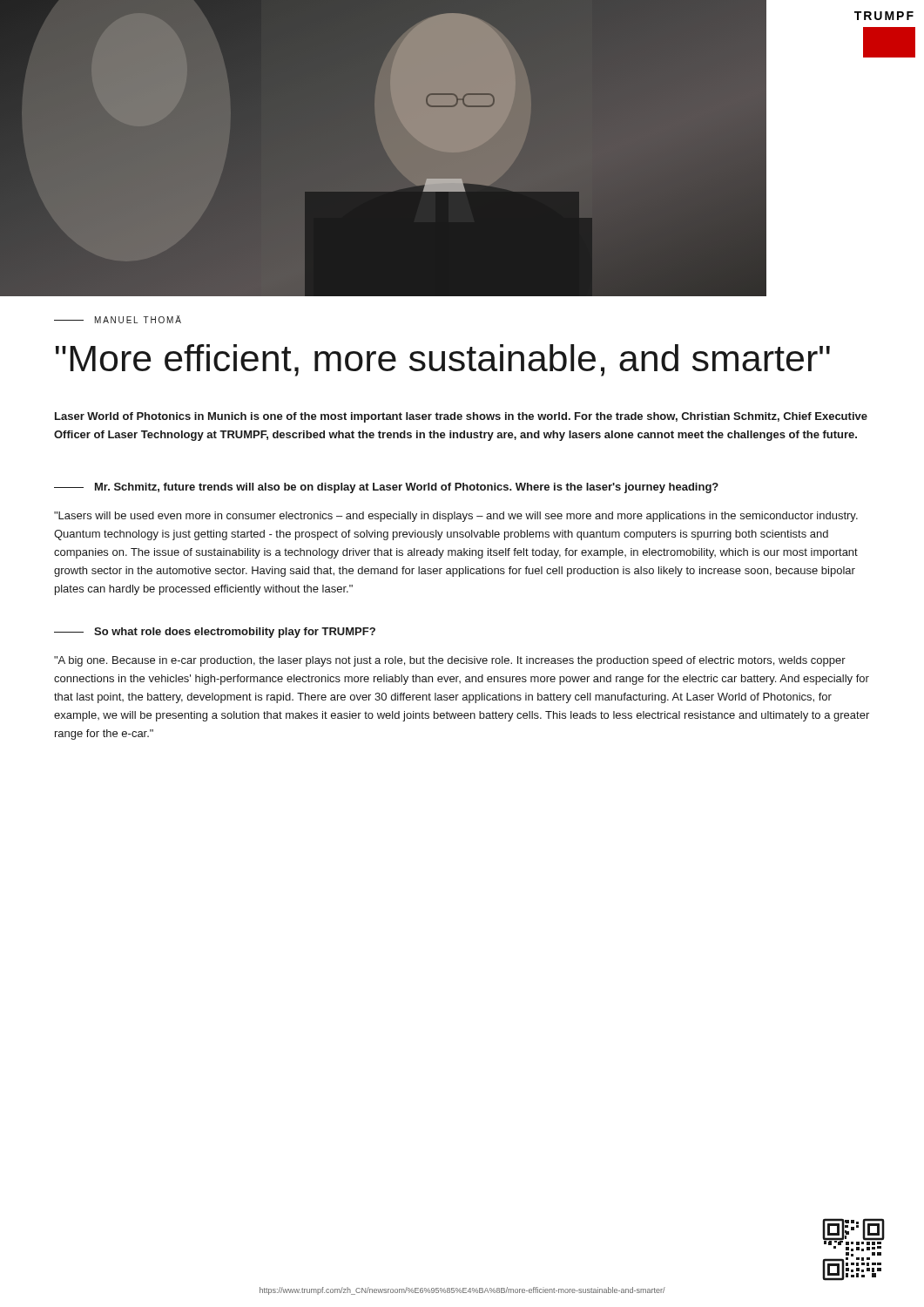Point to the region starting "Mr. Schmitz, future trends will also be on"
The height and width of the screenshot is (1307, 924).
(x=386, y=487)
